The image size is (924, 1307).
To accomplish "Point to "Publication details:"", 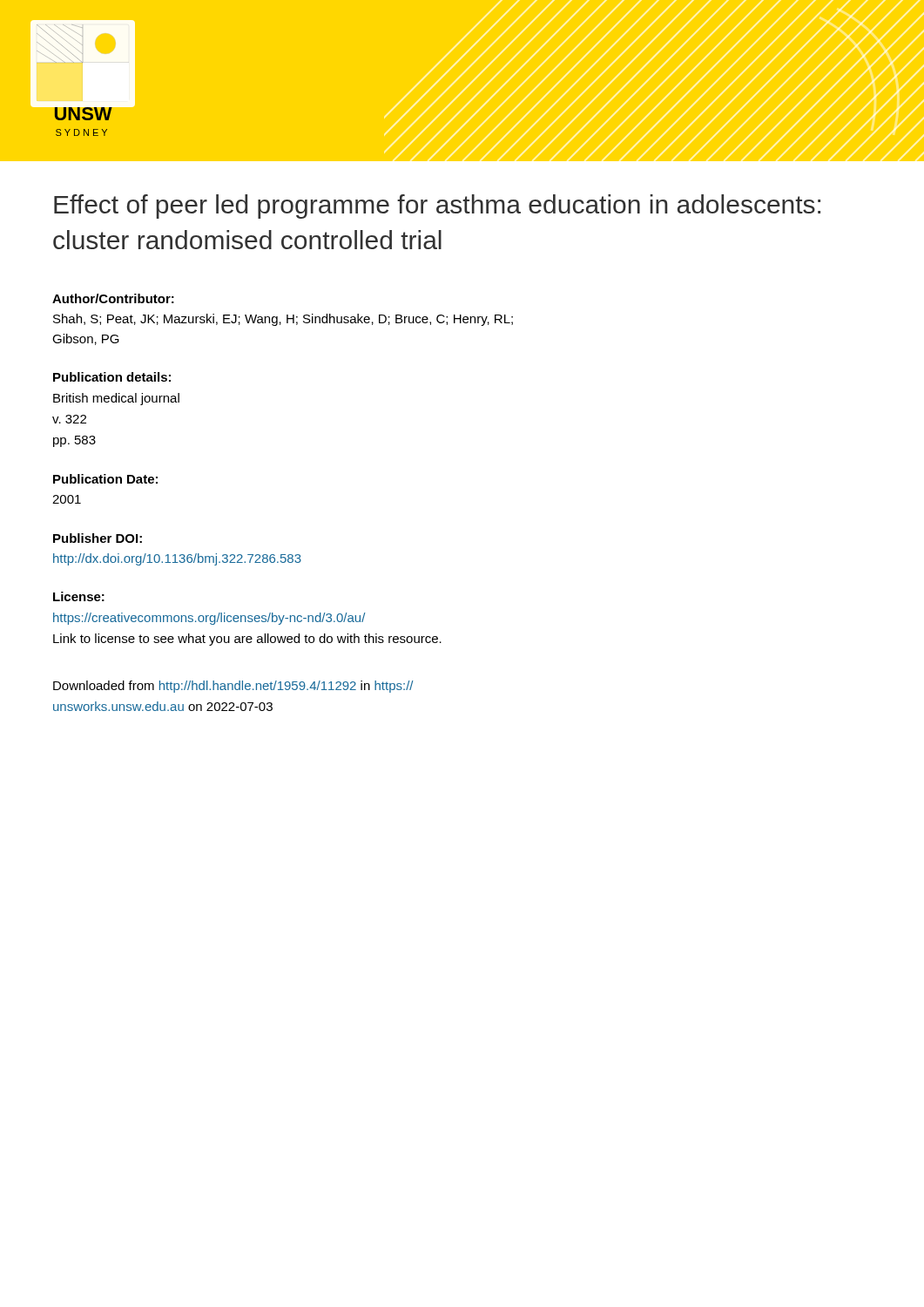I will click(x=112, y=377).
